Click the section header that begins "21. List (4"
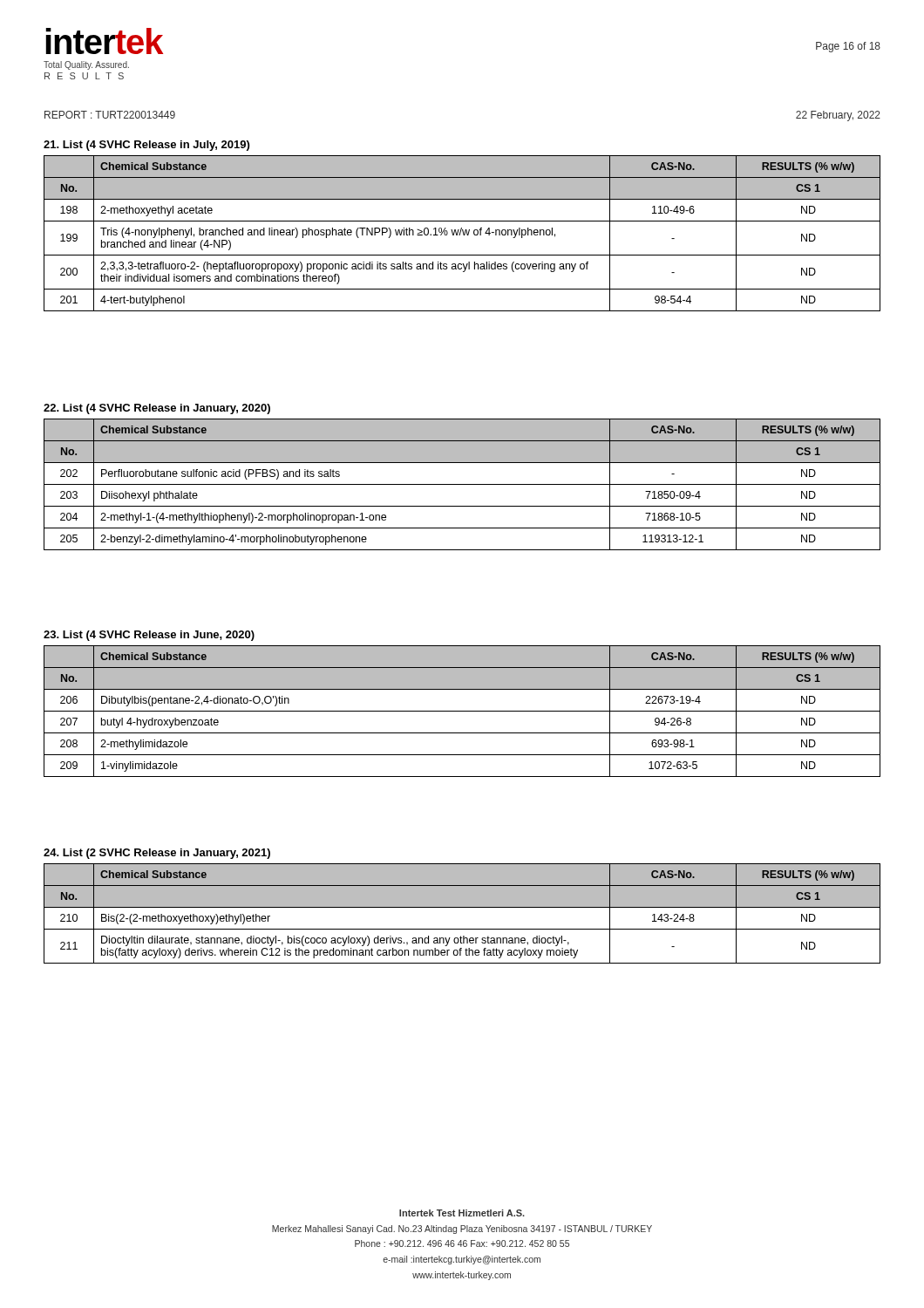Image resolution: width=924 pixels, height=1308 pixels. 147,144
